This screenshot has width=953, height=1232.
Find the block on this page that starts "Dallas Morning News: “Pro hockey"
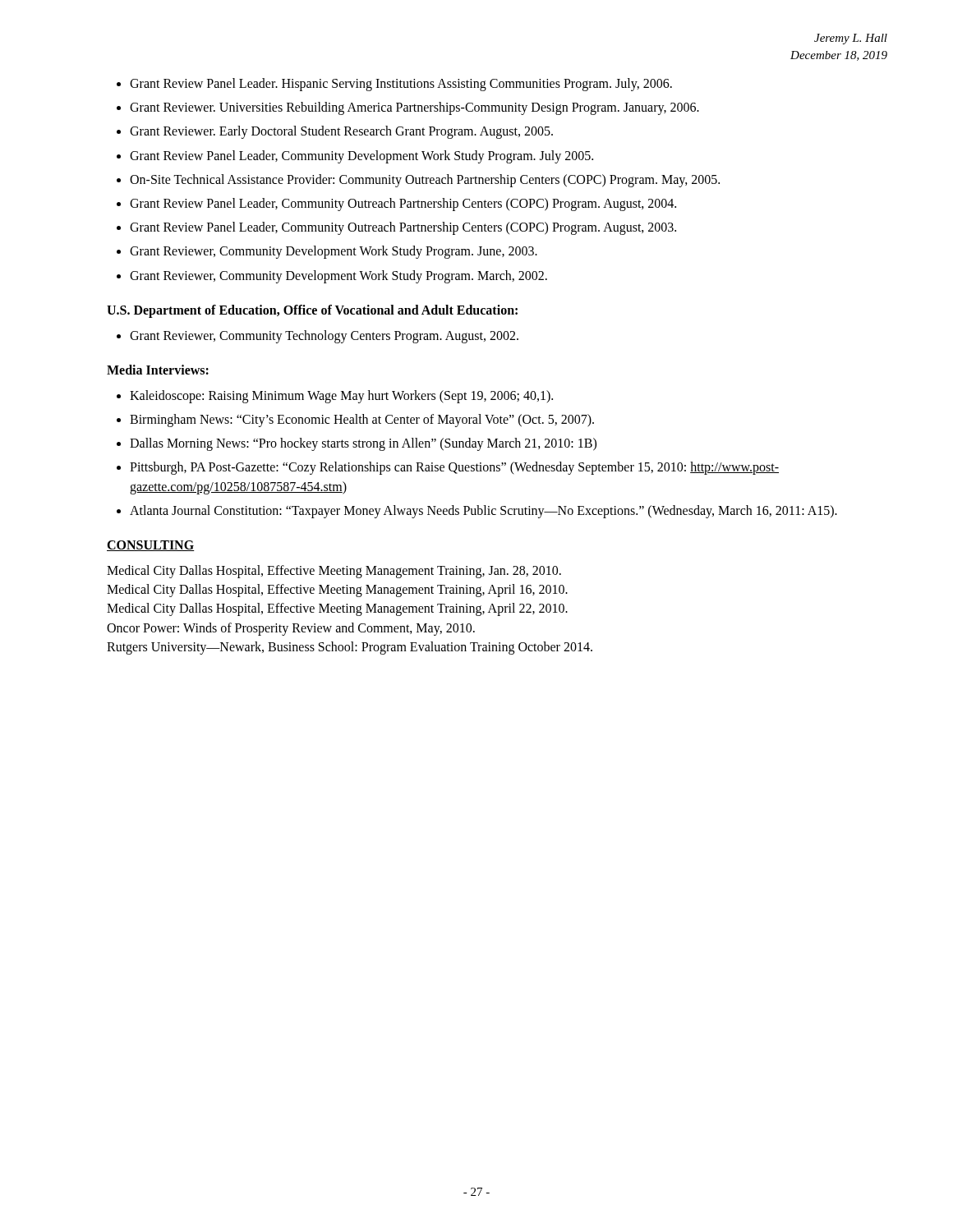[x=509, y=443]
